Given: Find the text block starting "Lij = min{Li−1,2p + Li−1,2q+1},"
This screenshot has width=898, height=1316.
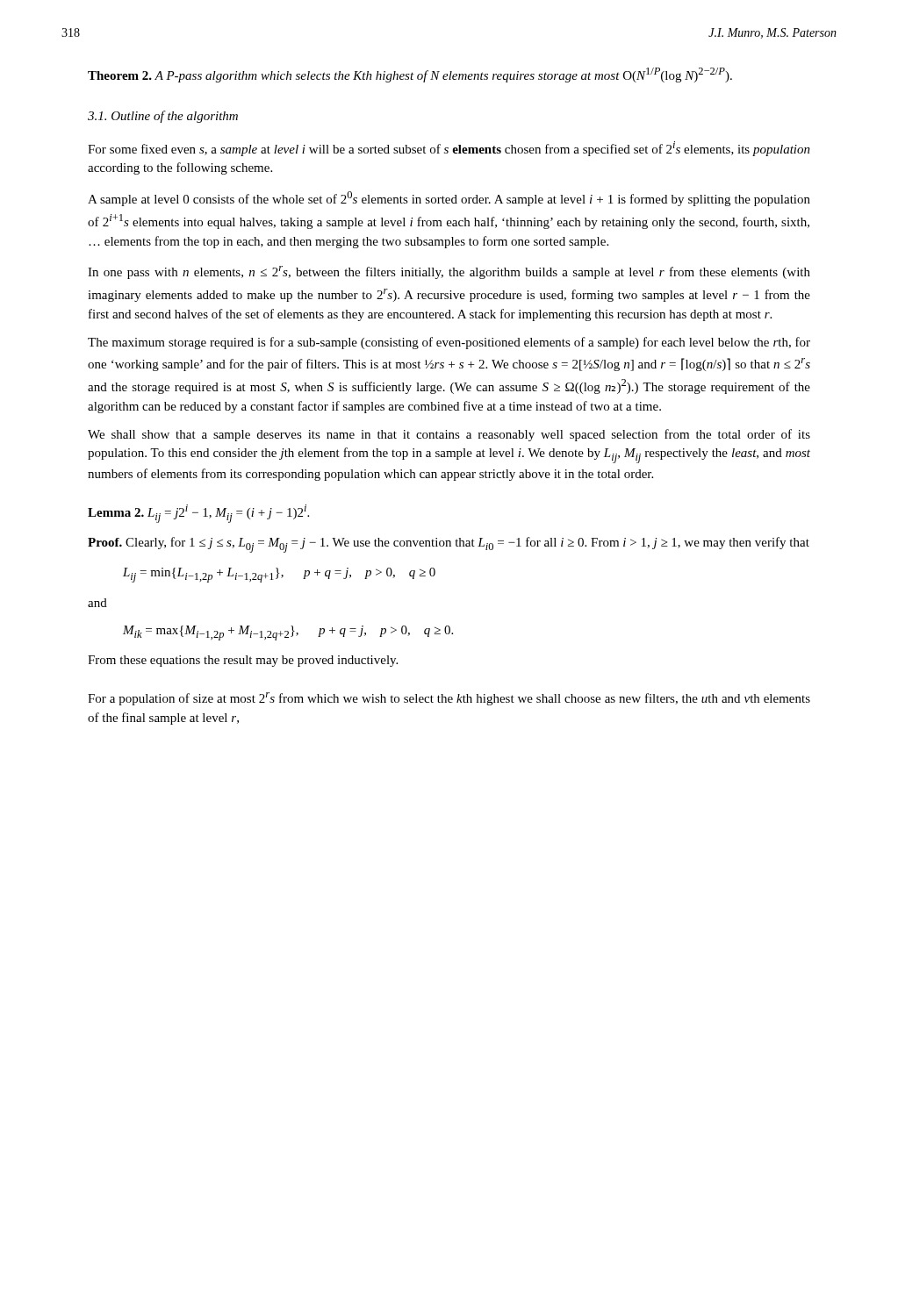Looking at the screenshot, I should tap(279, 574).
